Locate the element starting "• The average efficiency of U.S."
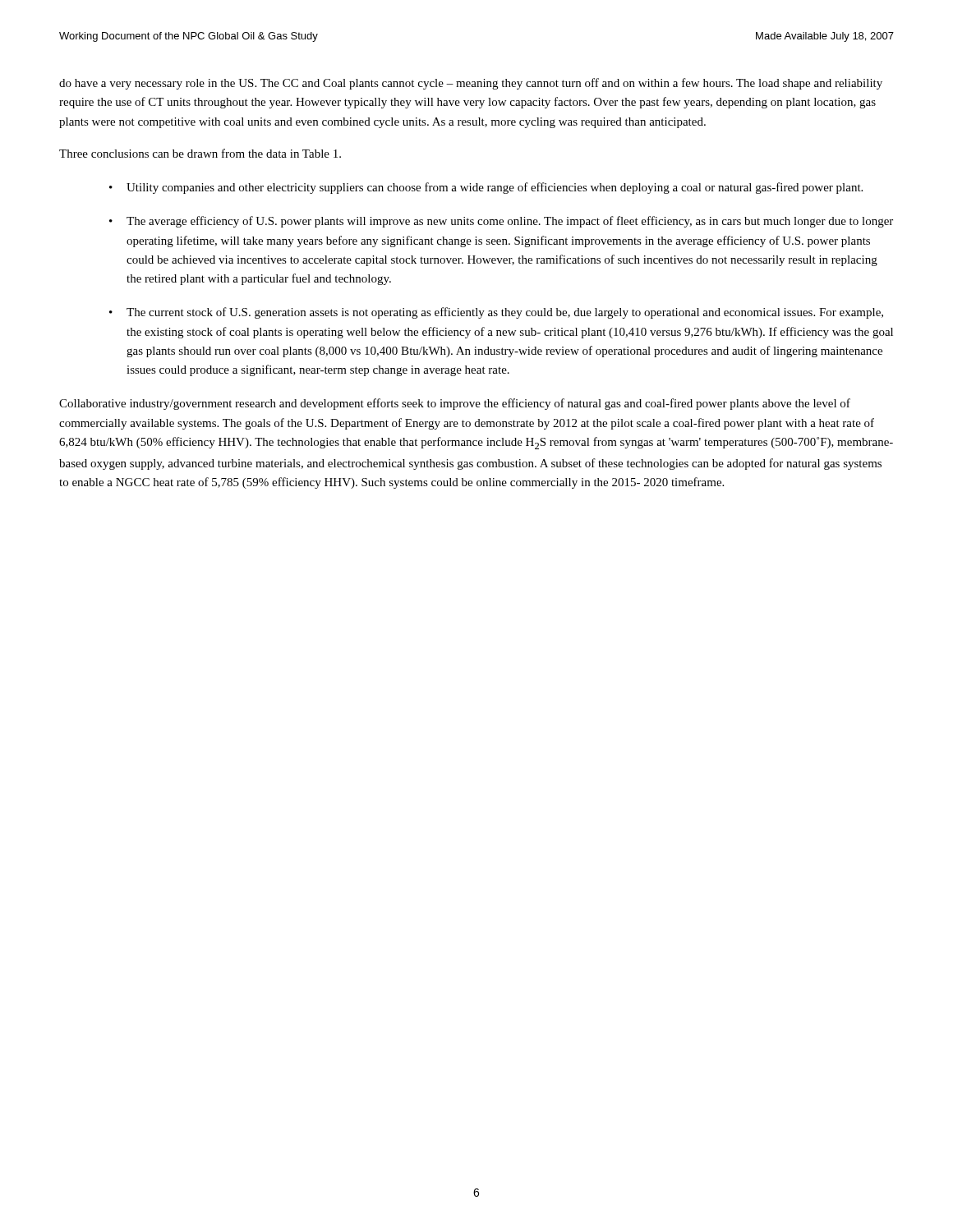This screenshot has height=1232, width=953. [x=501, y=250]
